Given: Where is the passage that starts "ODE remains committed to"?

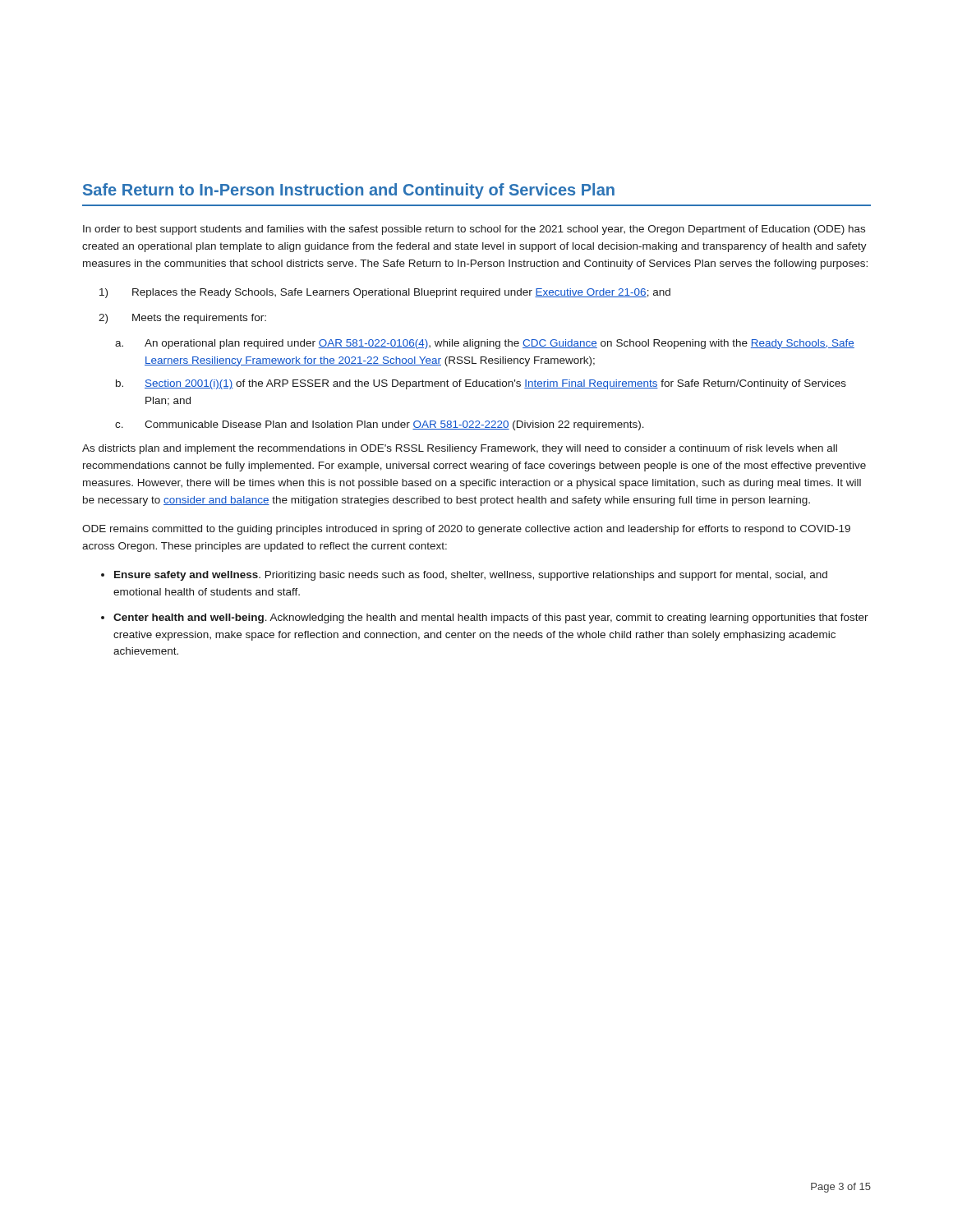Looking at the screenshot, I should click(476, 538).
